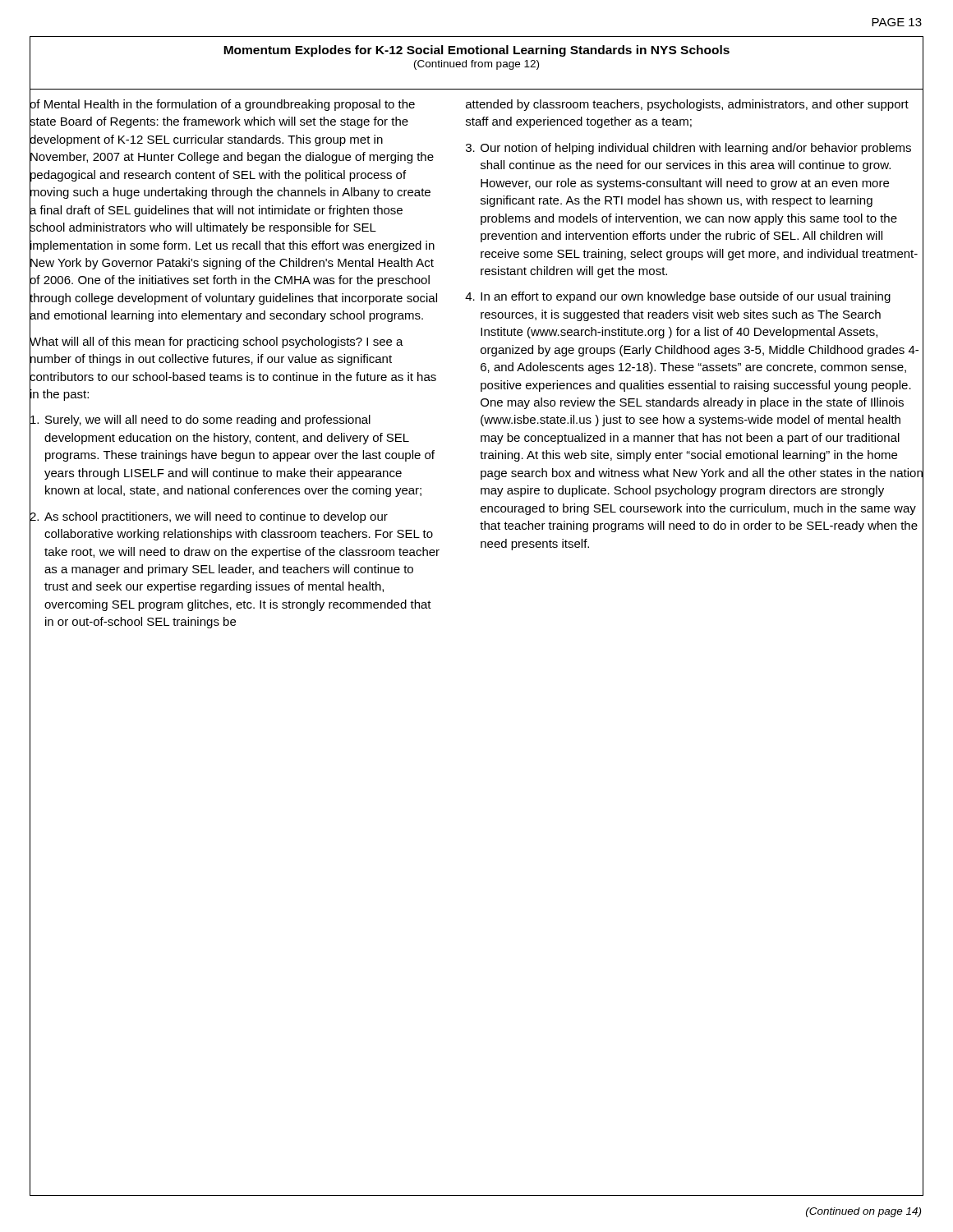Where is the passage that starts "2. As school practitioners, we"?
Image resolution: width=953 pixels, height=1232 pixels.
point(235,569)
